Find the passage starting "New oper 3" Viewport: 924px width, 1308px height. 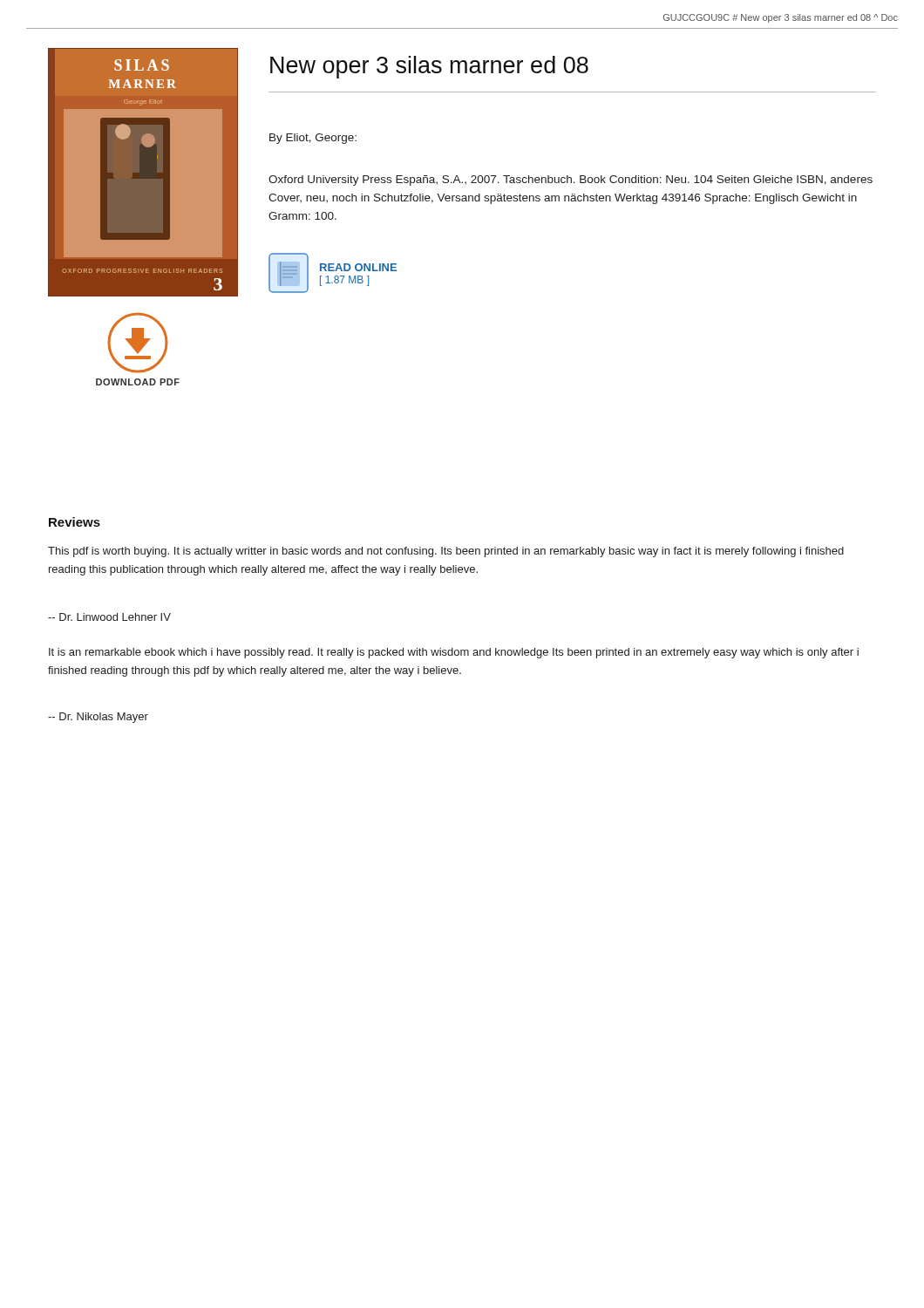click(572, 72)
